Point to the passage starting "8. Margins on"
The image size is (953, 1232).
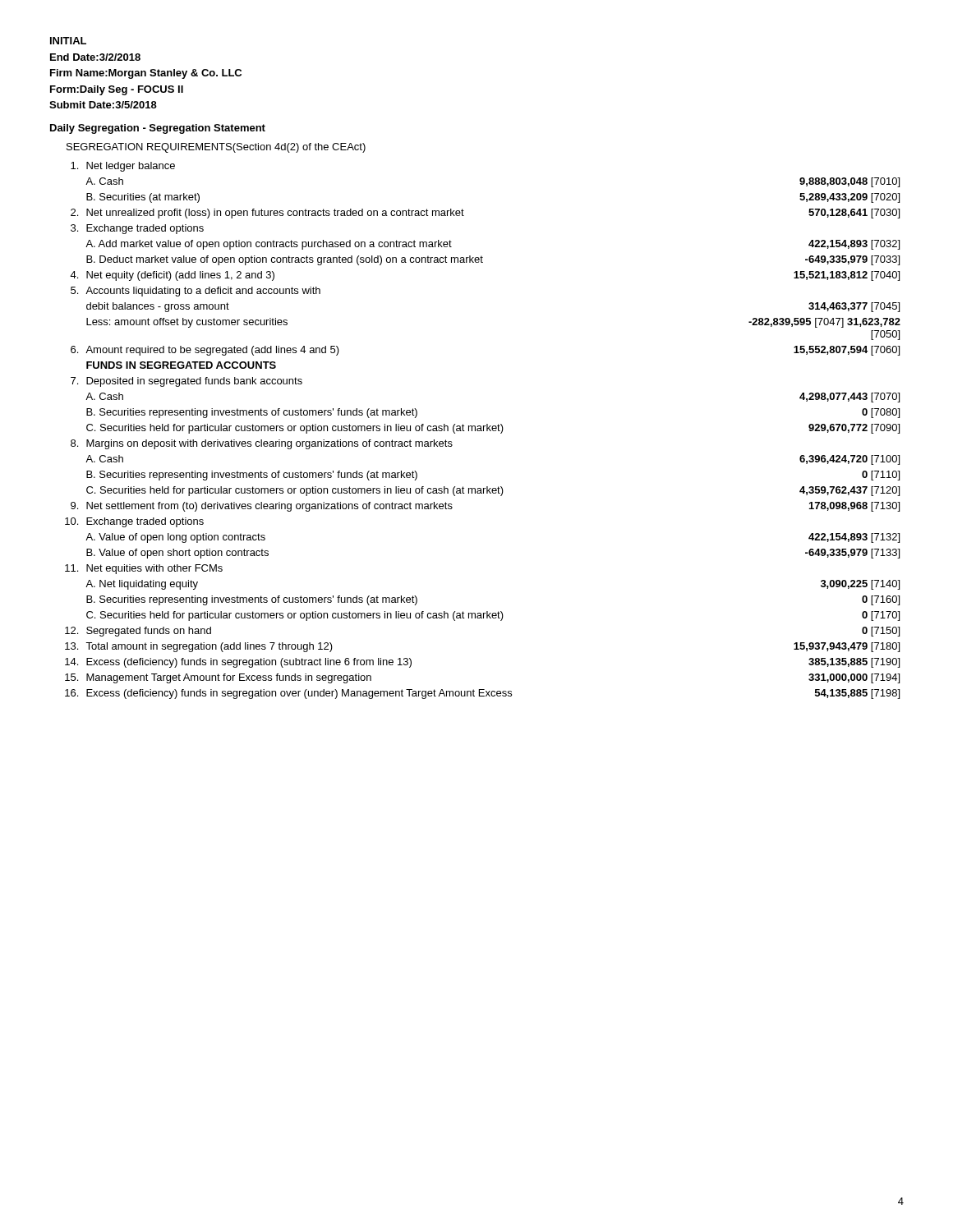click(262, 444)
